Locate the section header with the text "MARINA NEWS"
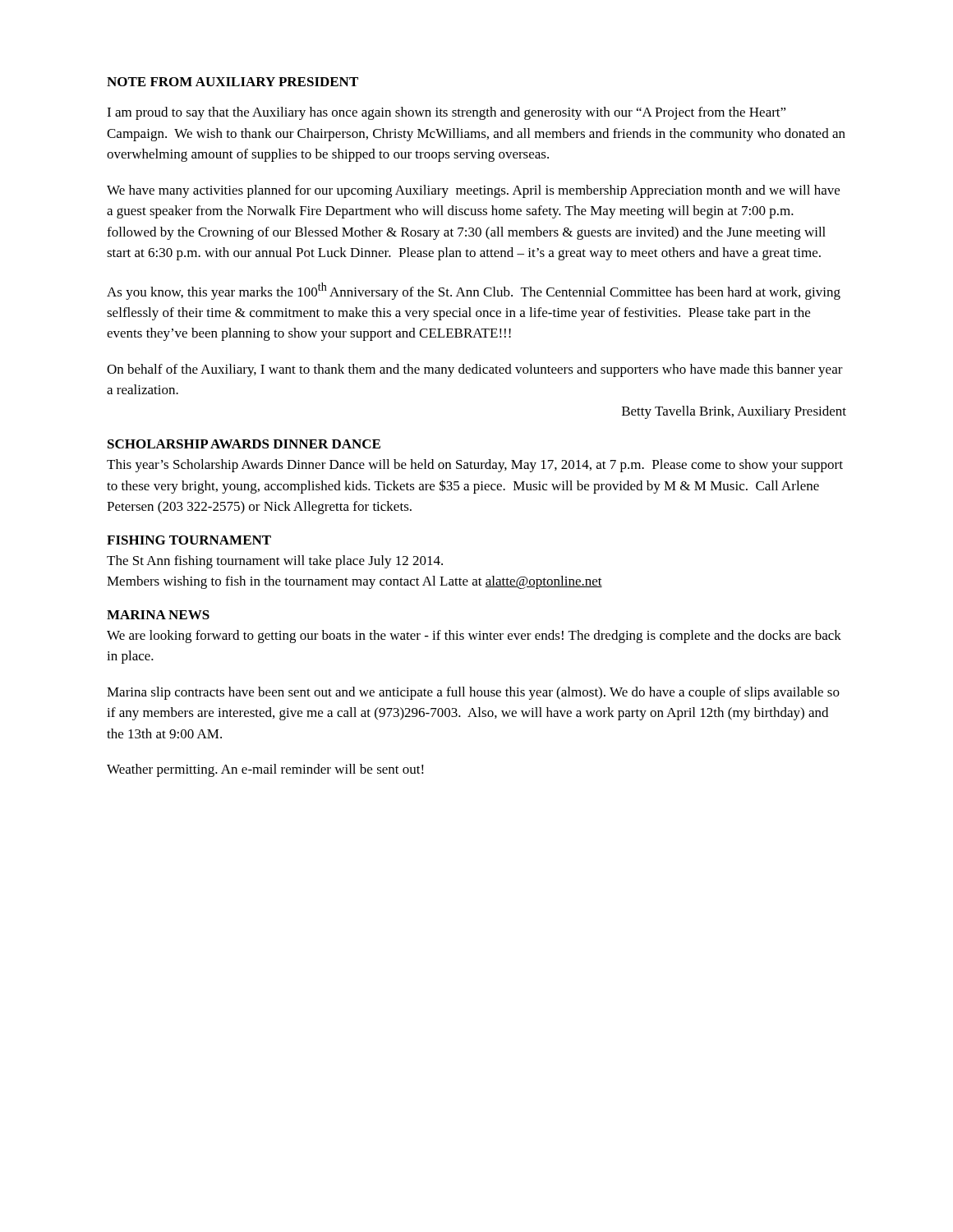This screenshot has width=953, height=1232. pos(158,614)
